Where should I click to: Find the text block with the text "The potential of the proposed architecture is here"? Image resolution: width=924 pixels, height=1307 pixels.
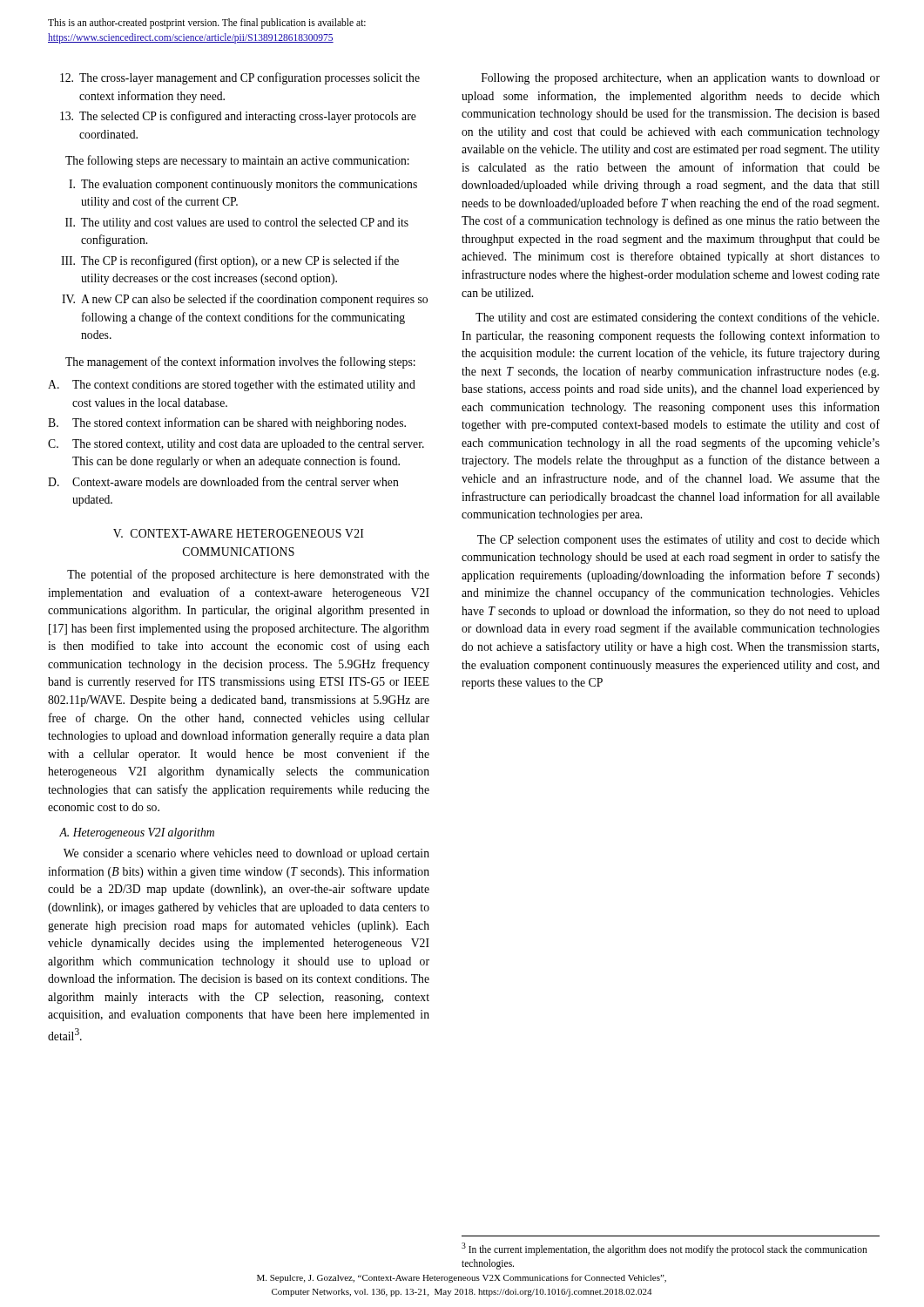(x=239, y=691)
